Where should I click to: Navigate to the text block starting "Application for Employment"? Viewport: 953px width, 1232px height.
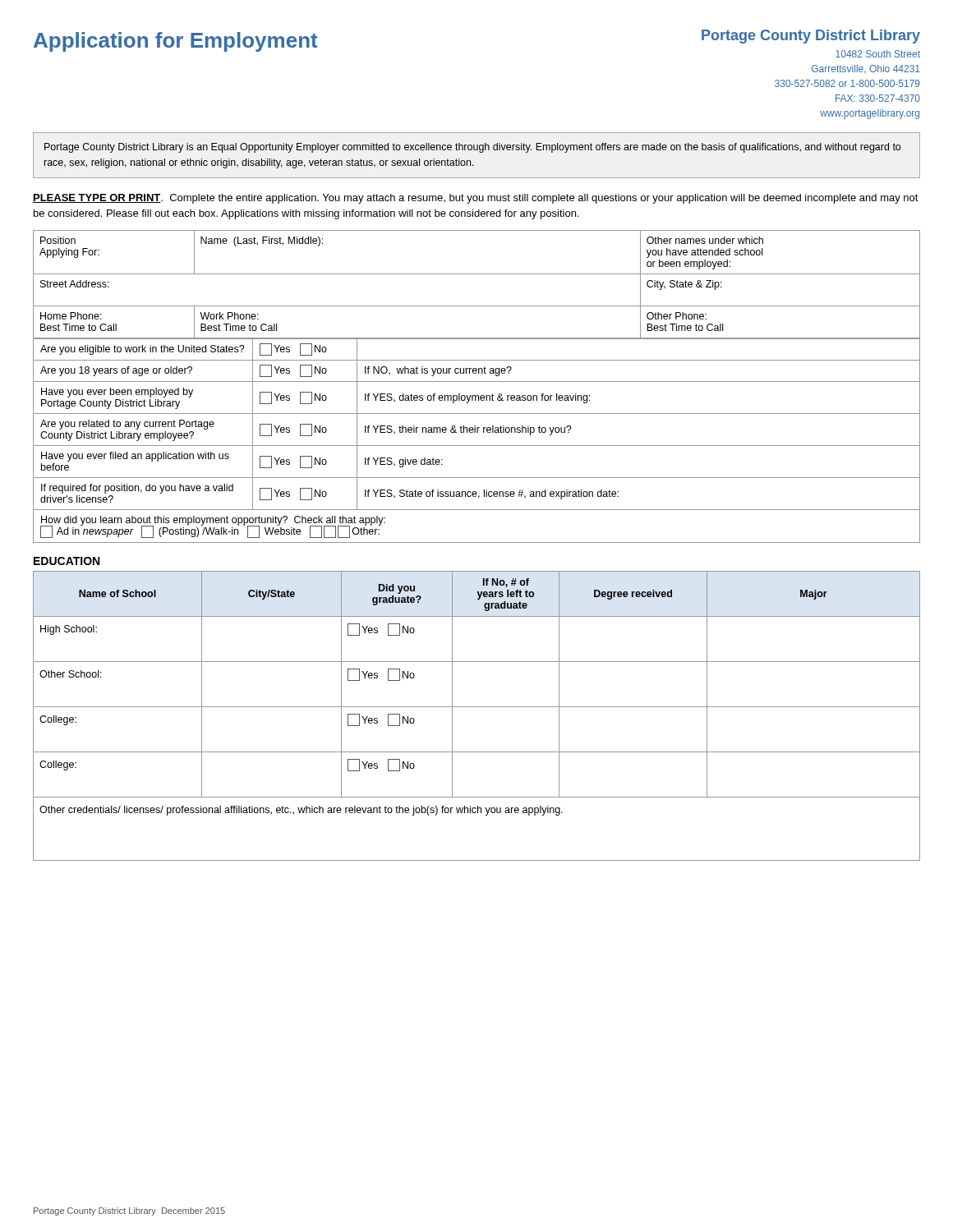pyautogui.click(x=175, y=40)
